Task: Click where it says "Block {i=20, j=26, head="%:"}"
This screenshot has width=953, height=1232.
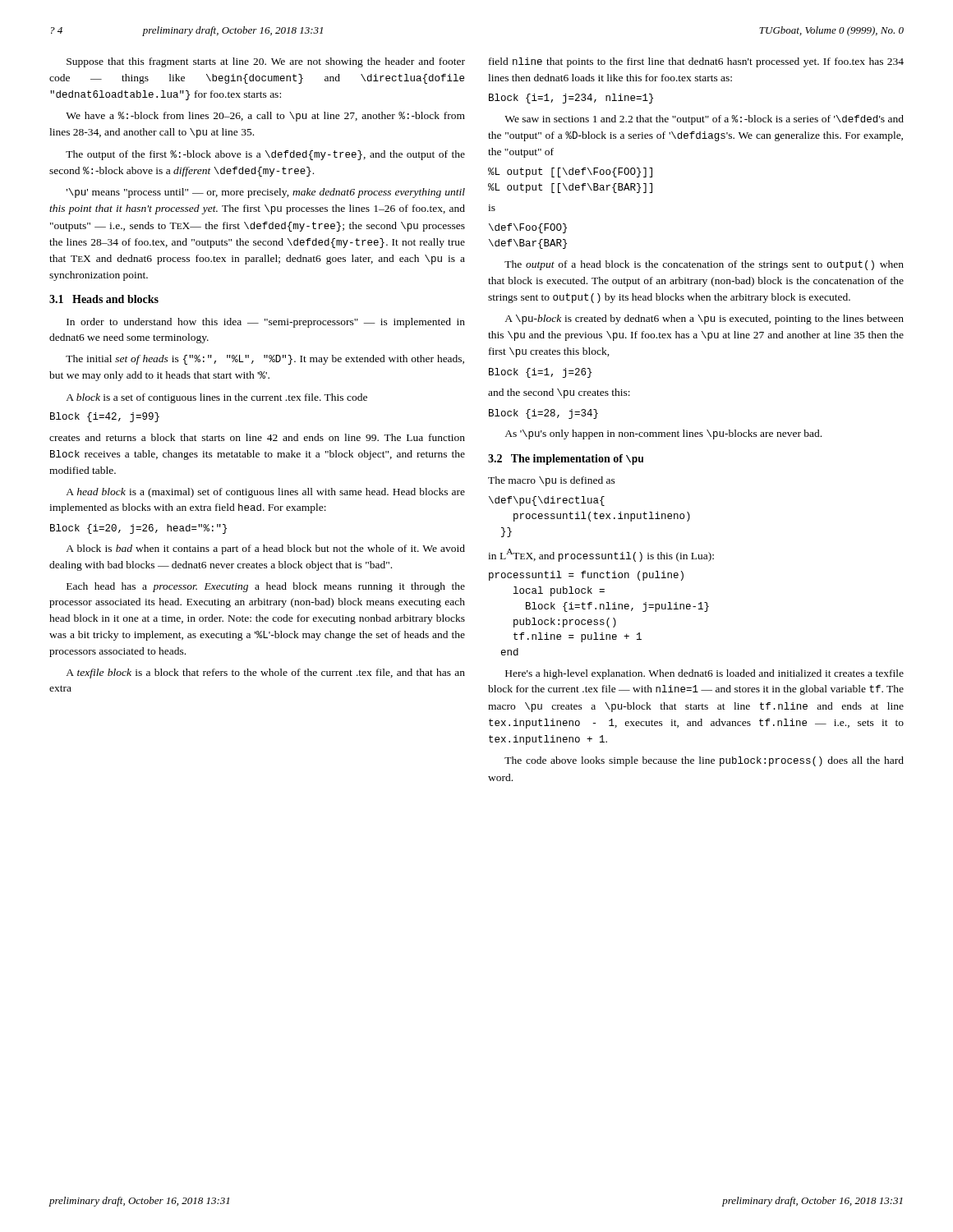Action: point(138,529)
